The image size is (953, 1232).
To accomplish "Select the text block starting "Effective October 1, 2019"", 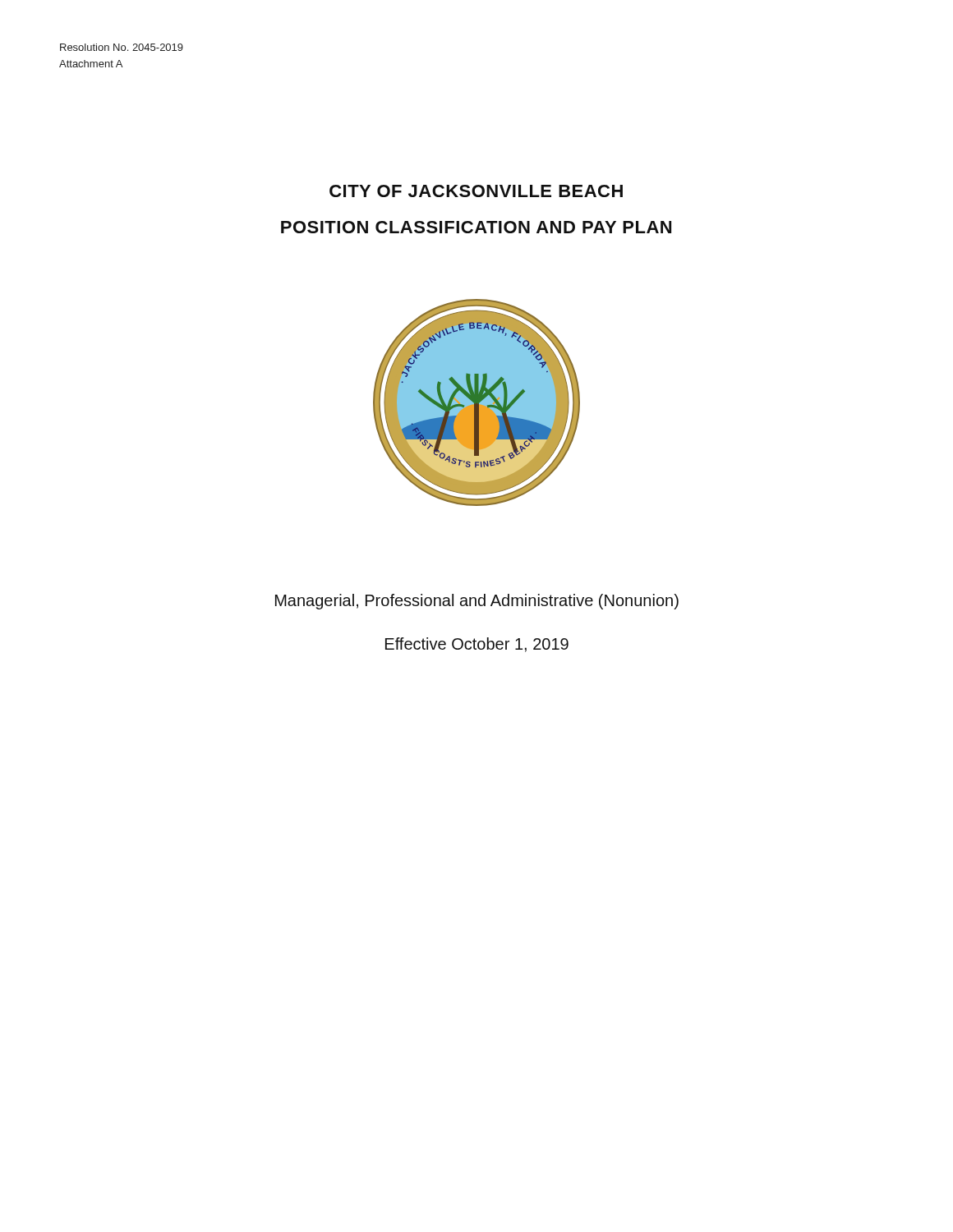I will pyautogui.click(x=476, y=644).
